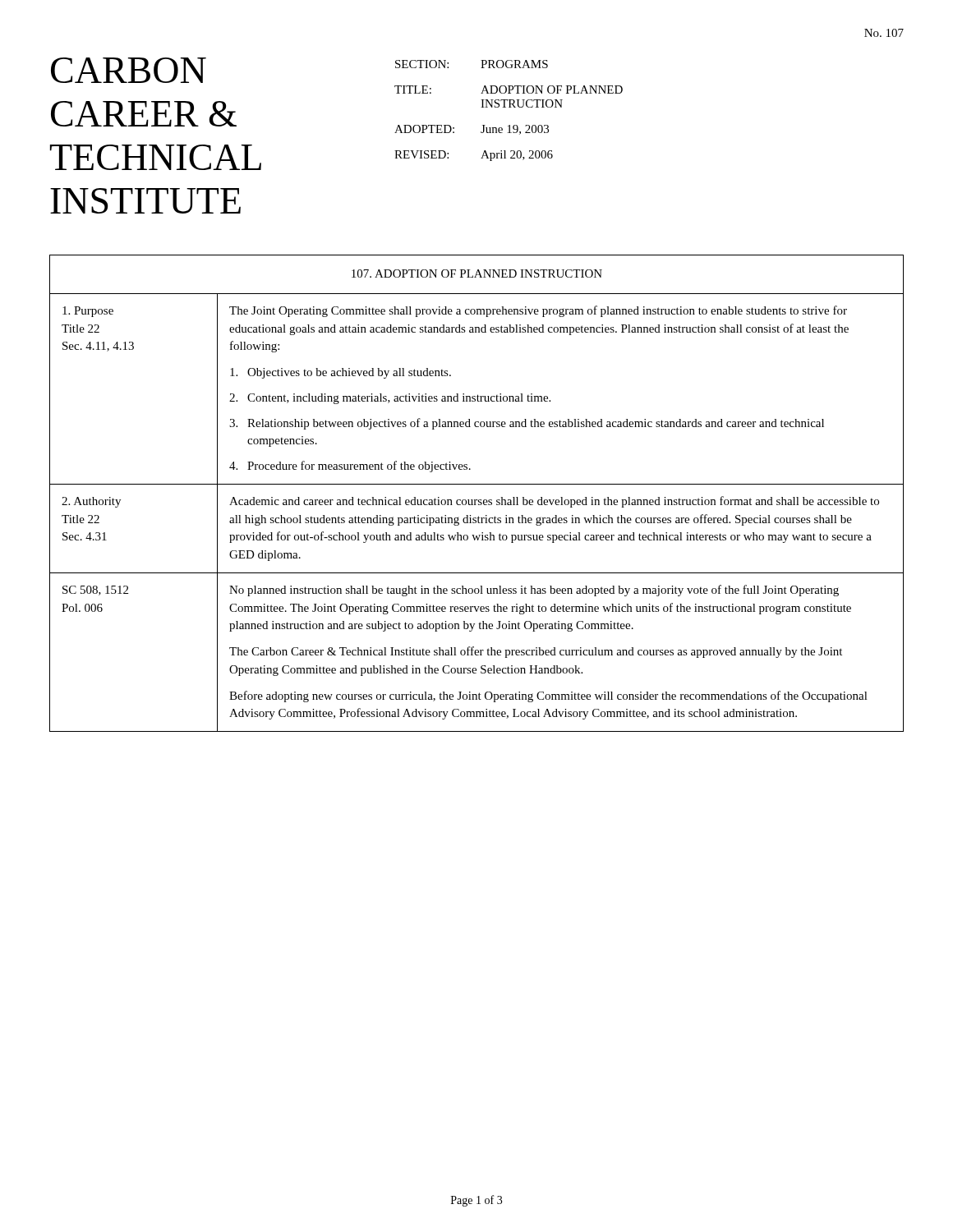
Task: Click where it says "CARBON CAREER & TECHNICAL INSTITUTE"
Action: [156, 135]
